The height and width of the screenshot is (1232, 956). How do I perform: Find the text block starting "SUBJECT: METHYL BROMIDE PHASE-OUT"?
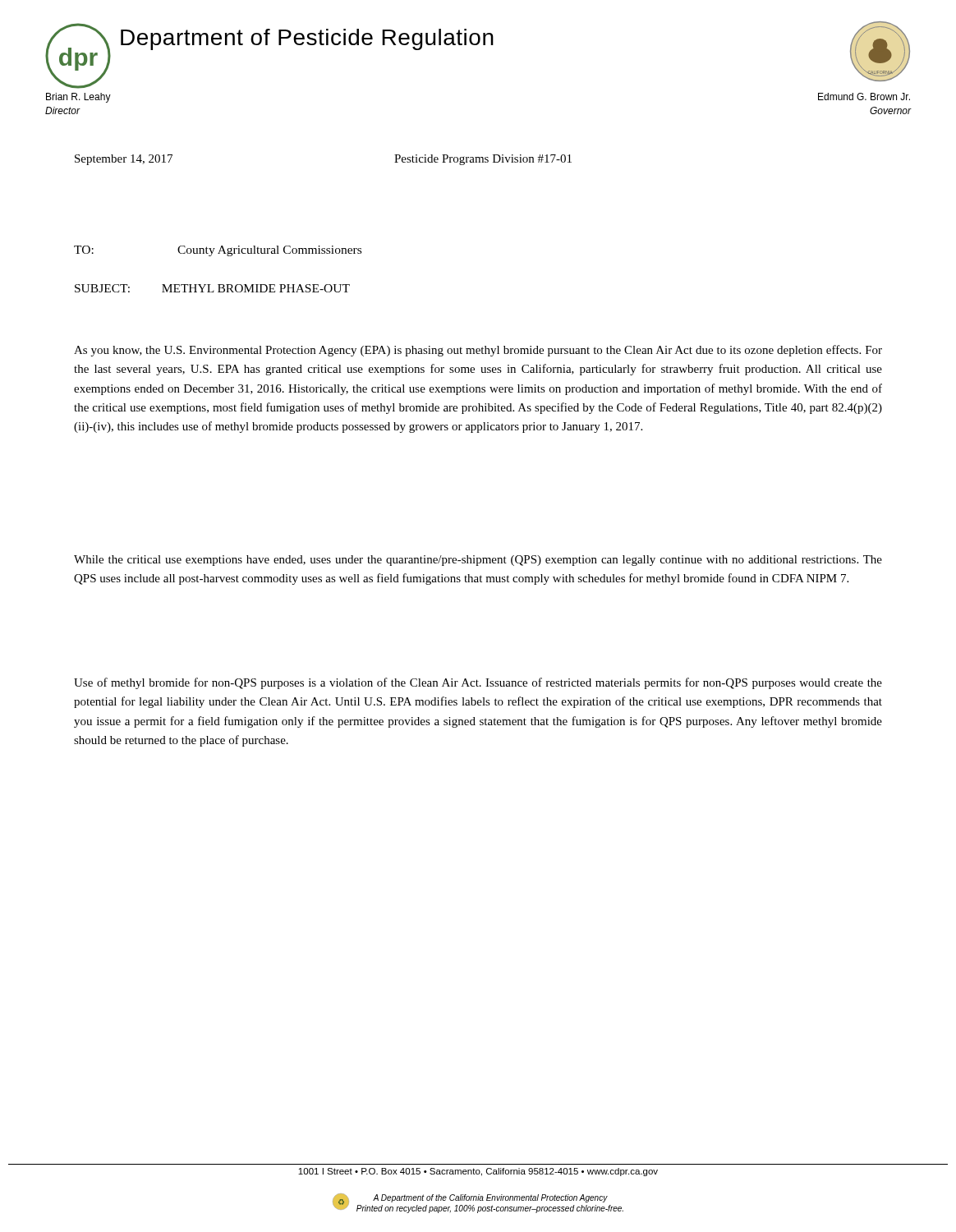212,288
